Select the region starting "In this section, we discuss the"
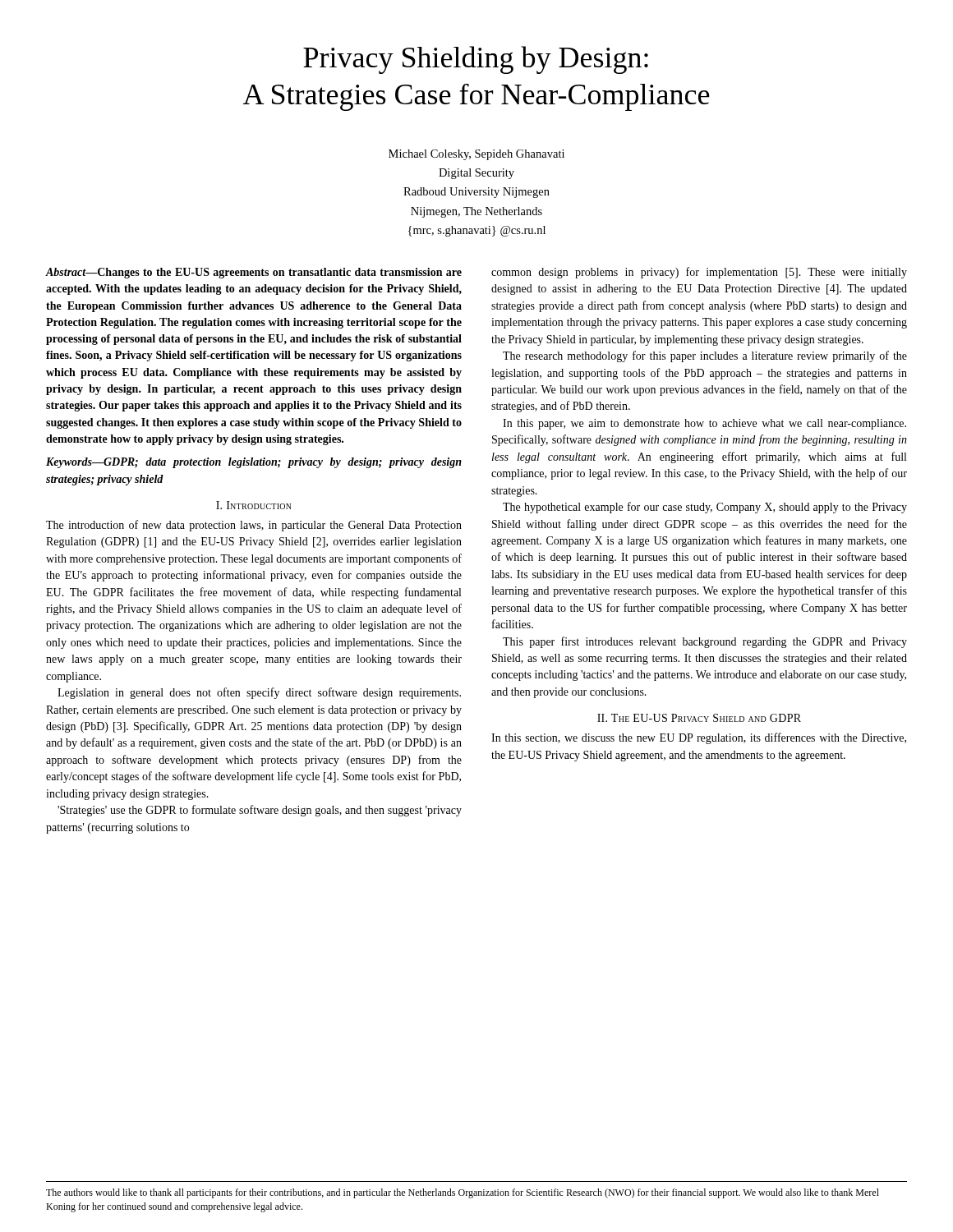Image resolution: width=953 pixels, height=1232 pixels. tap(699, 747)
